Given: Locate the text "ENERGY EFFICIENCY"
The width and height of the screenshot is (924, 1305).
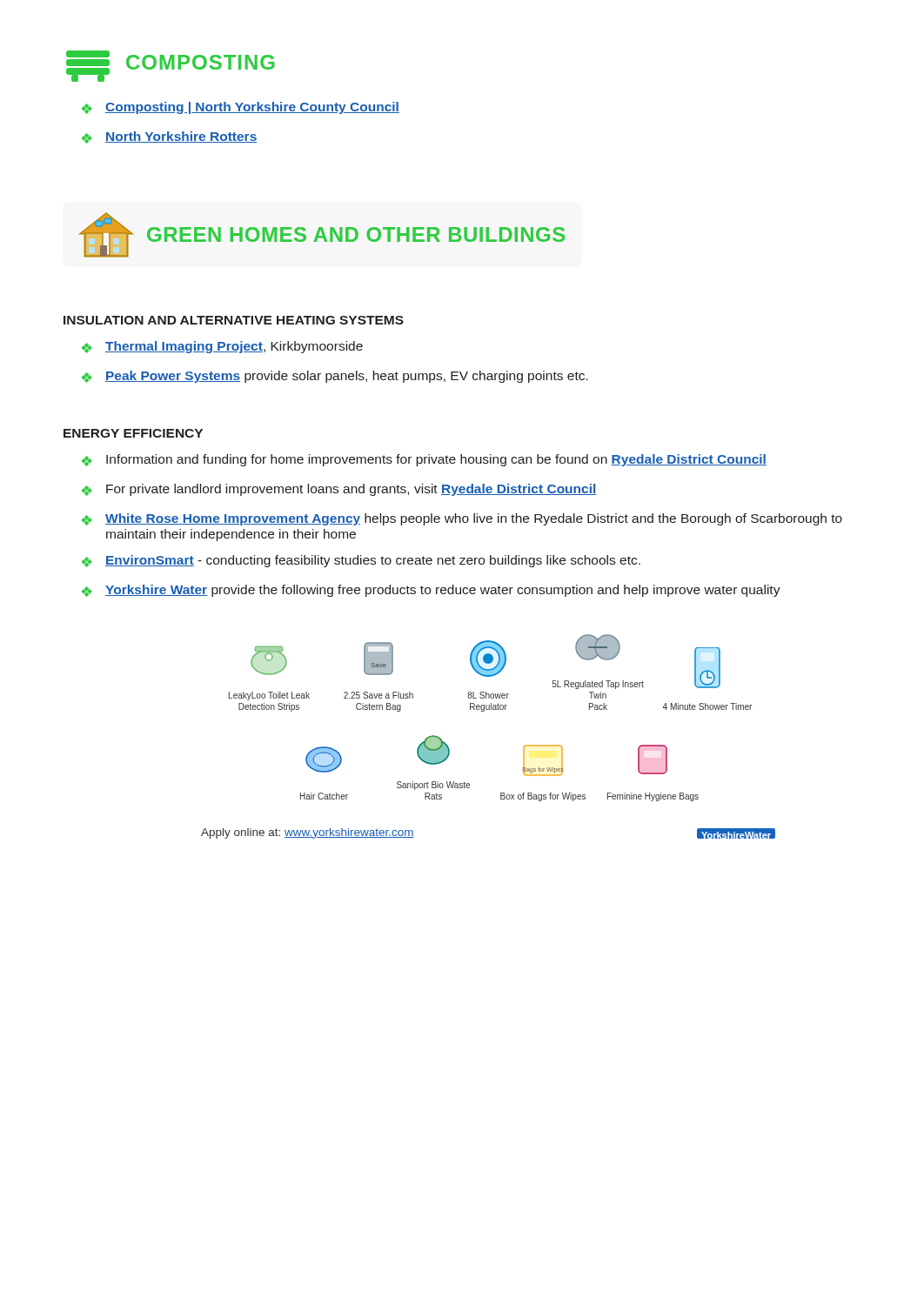Looking at the screenshot, I should pos(133,433).
